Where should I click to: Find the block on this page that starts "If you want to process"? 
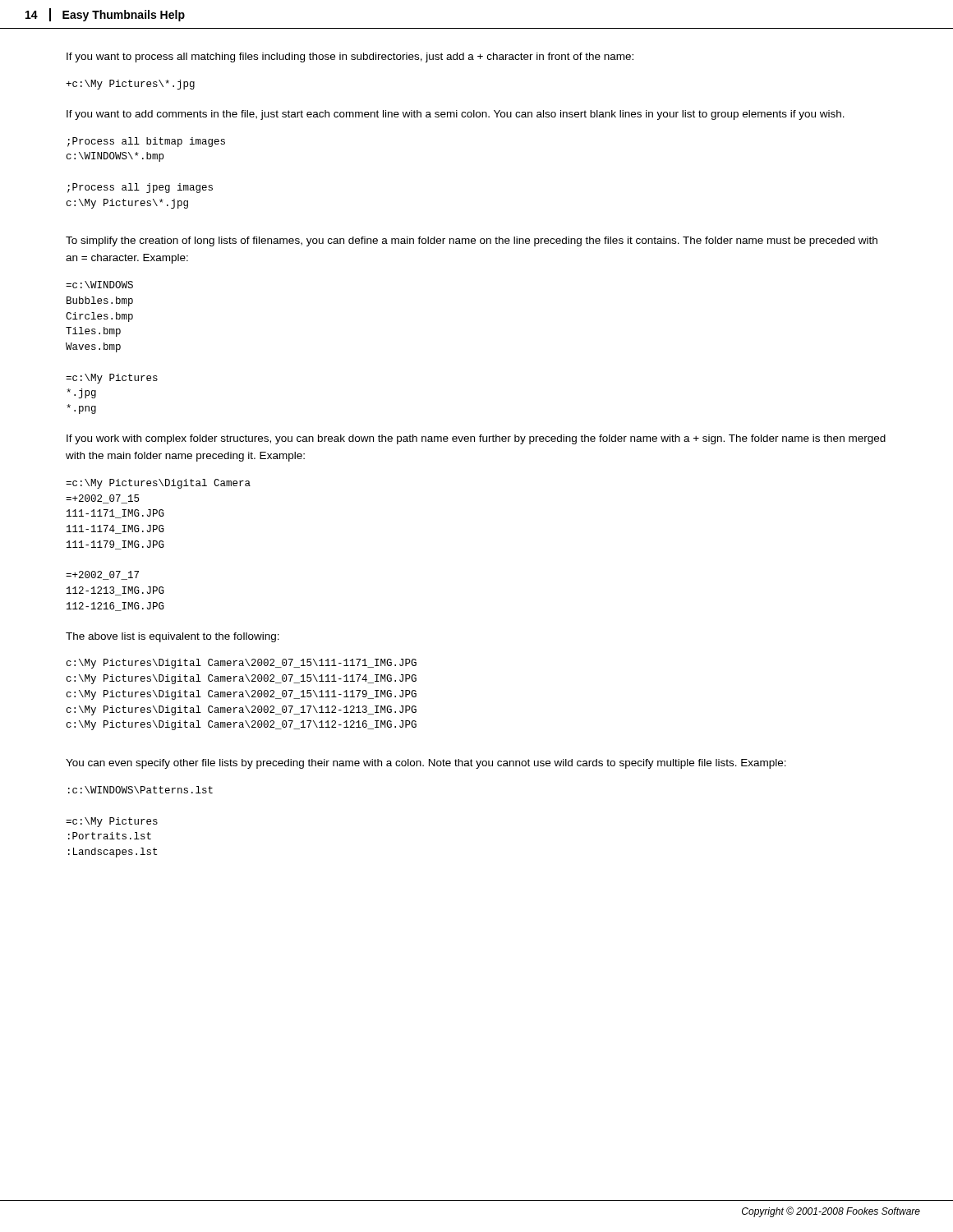(350, 56)
